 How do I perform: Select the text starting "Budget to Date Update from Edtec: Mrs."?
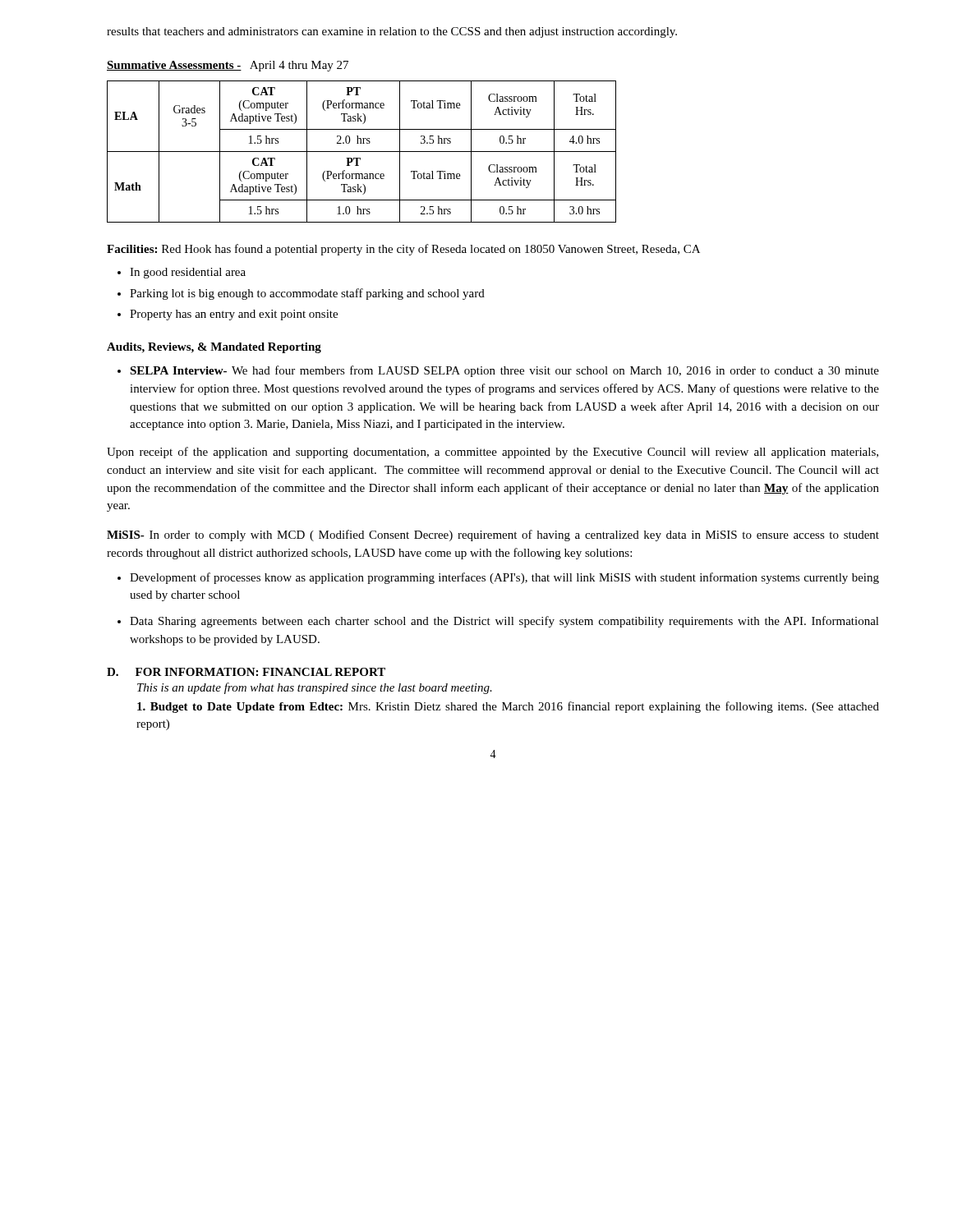[508, 715]
